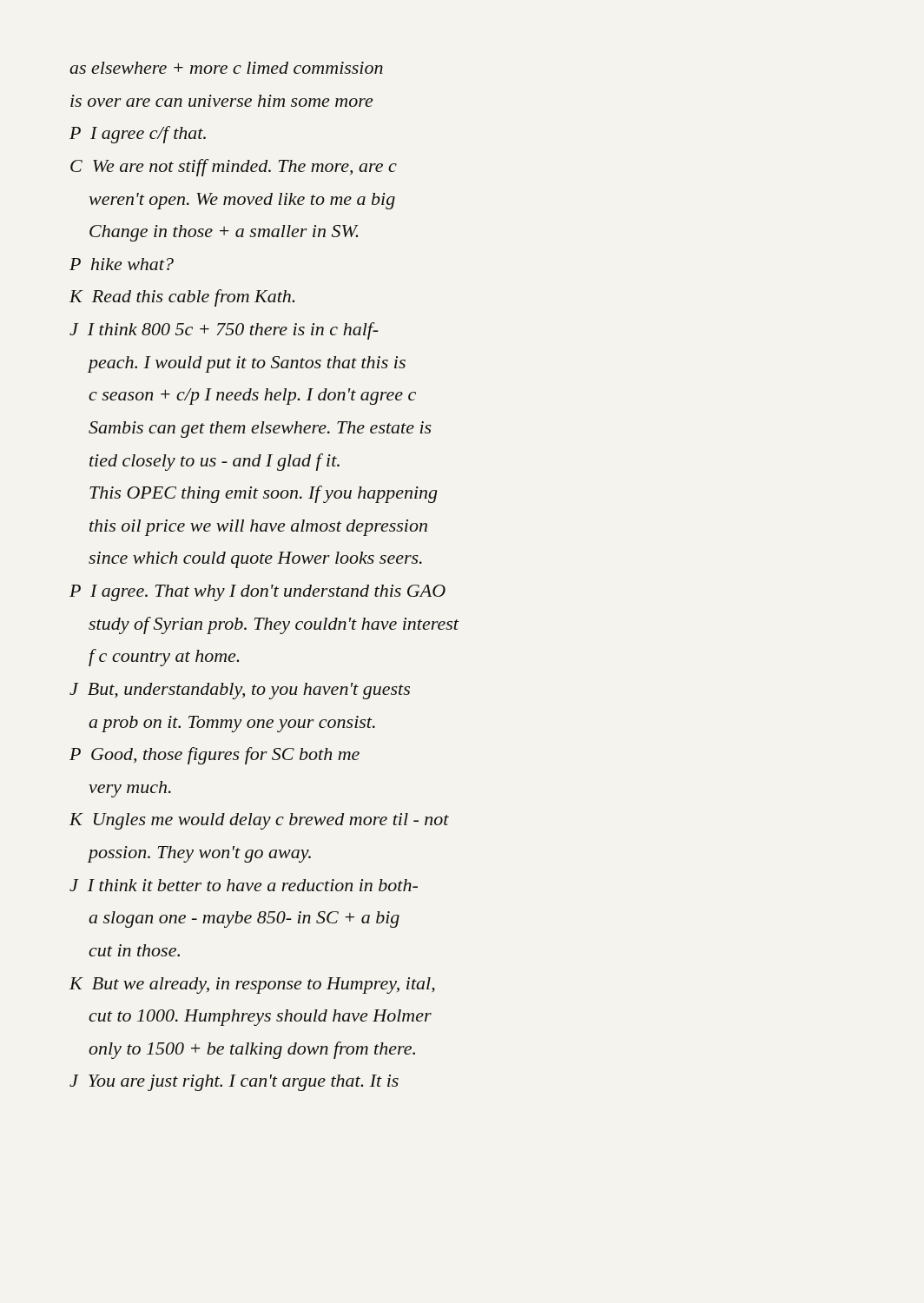Click on the passage starting "as elsewhere + more"
The width and height of the screenshot is (924, 1303).
226,68
